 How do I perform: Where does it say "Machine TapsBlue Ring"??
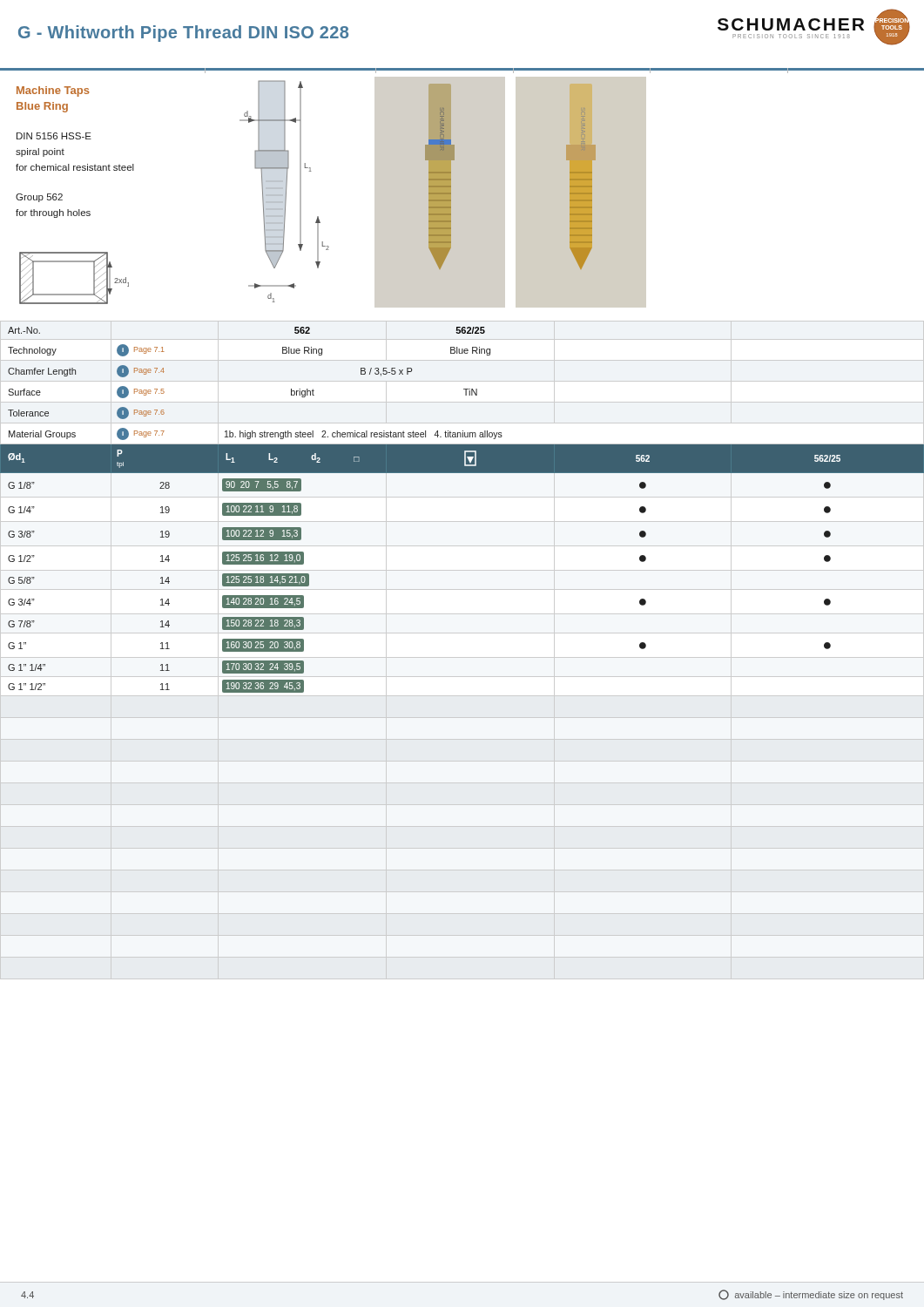coord(98,99)
